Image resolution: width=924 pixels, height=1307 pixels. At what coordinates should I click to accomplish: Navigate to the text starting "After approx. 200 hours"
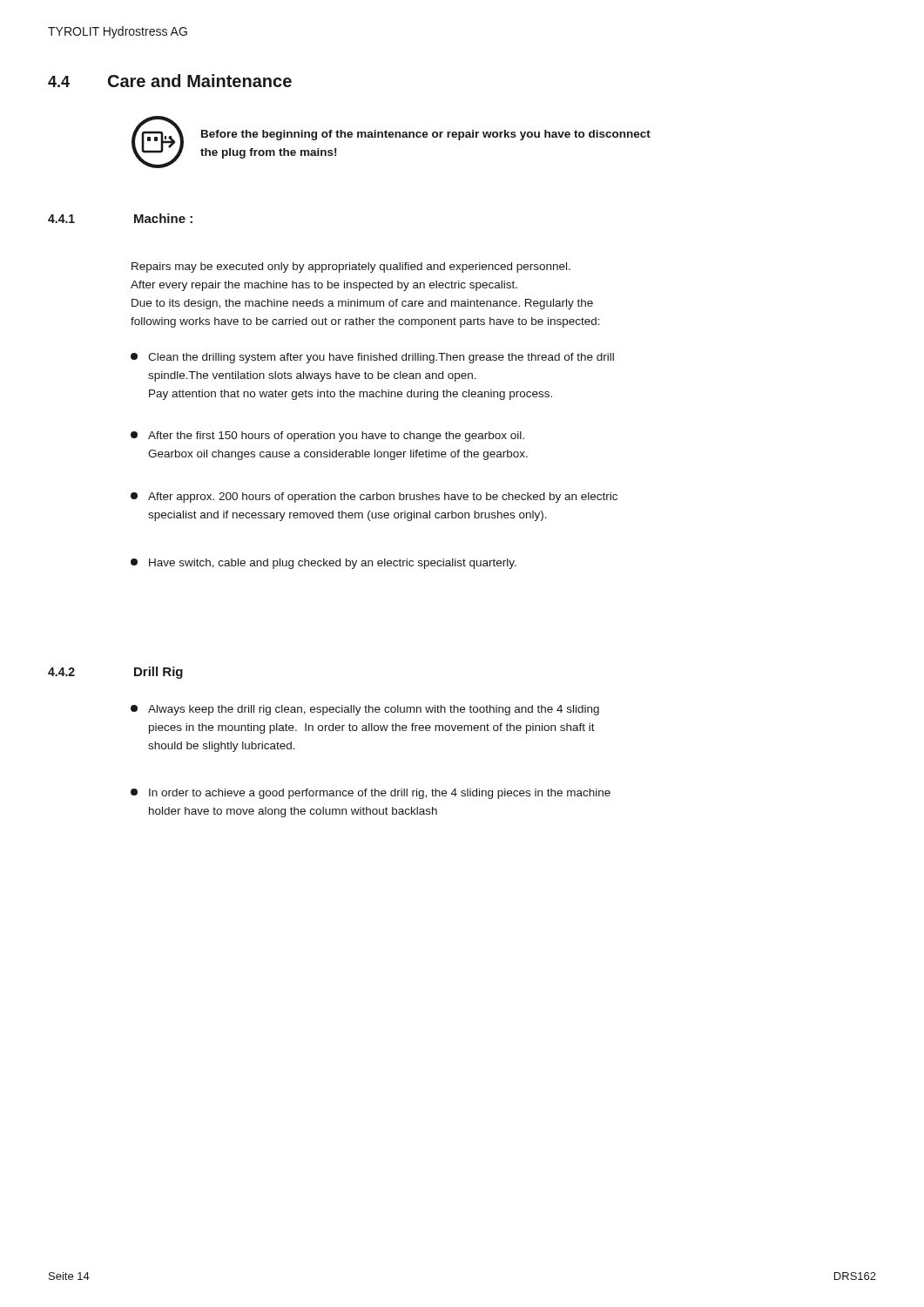point(483,506)
